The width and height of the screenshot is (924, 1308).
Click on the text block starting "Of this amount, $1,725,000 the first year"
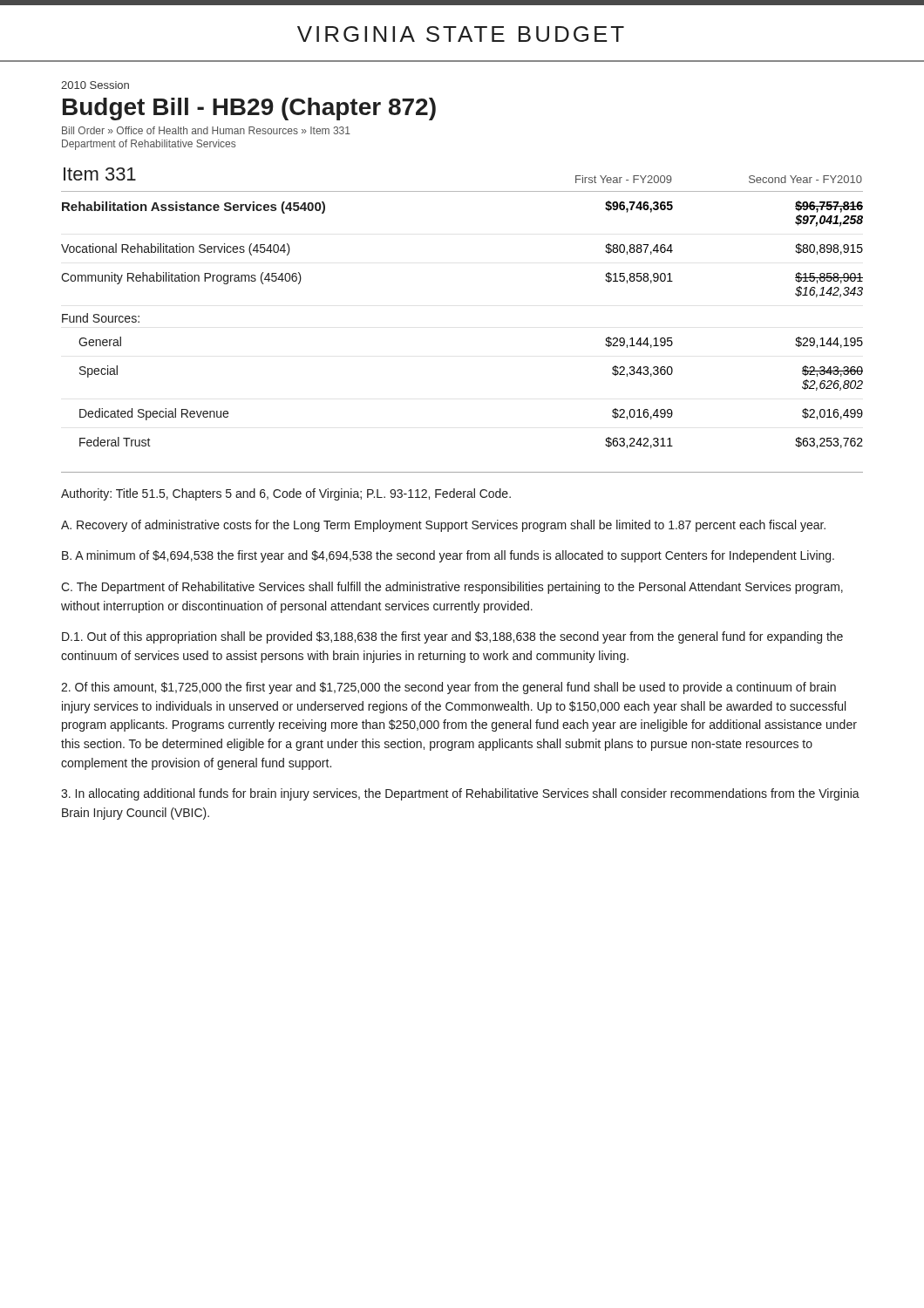459,725
